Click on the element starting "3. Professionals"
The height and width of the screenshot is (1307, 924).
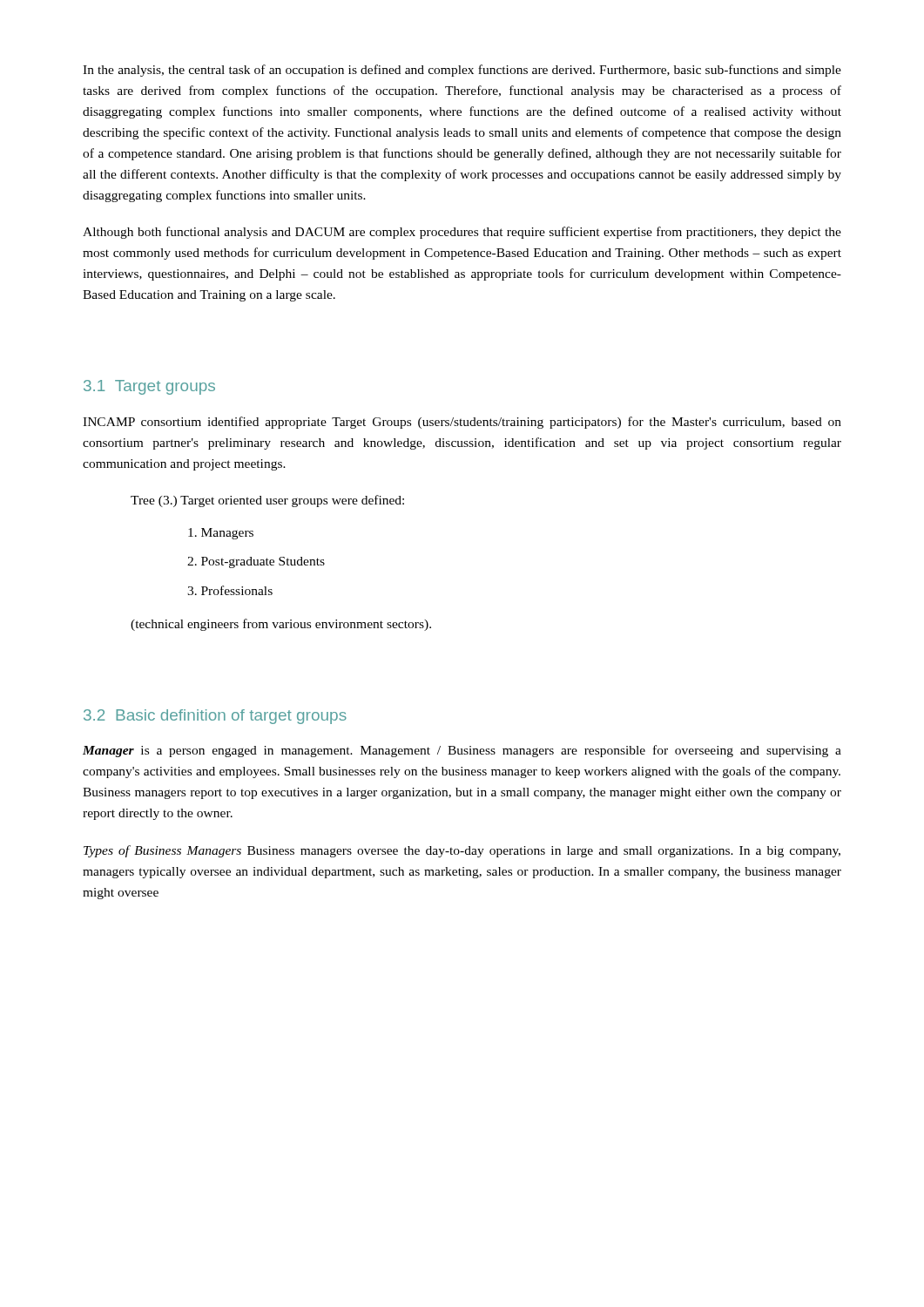pos(230,590)
